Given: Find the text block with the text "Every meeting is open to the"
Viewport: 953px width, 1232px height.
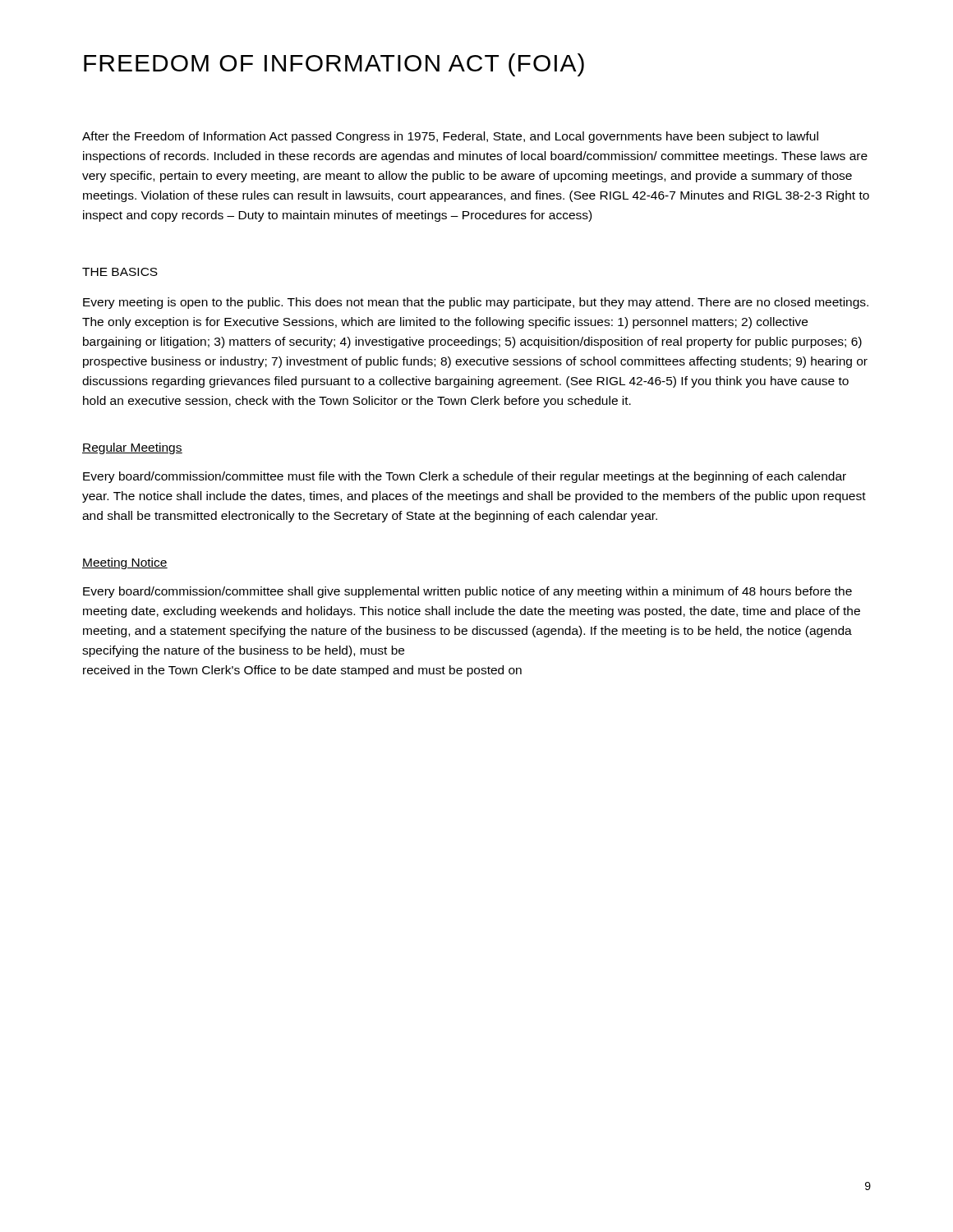Looking at the screenshot, I should pos(476,351).
